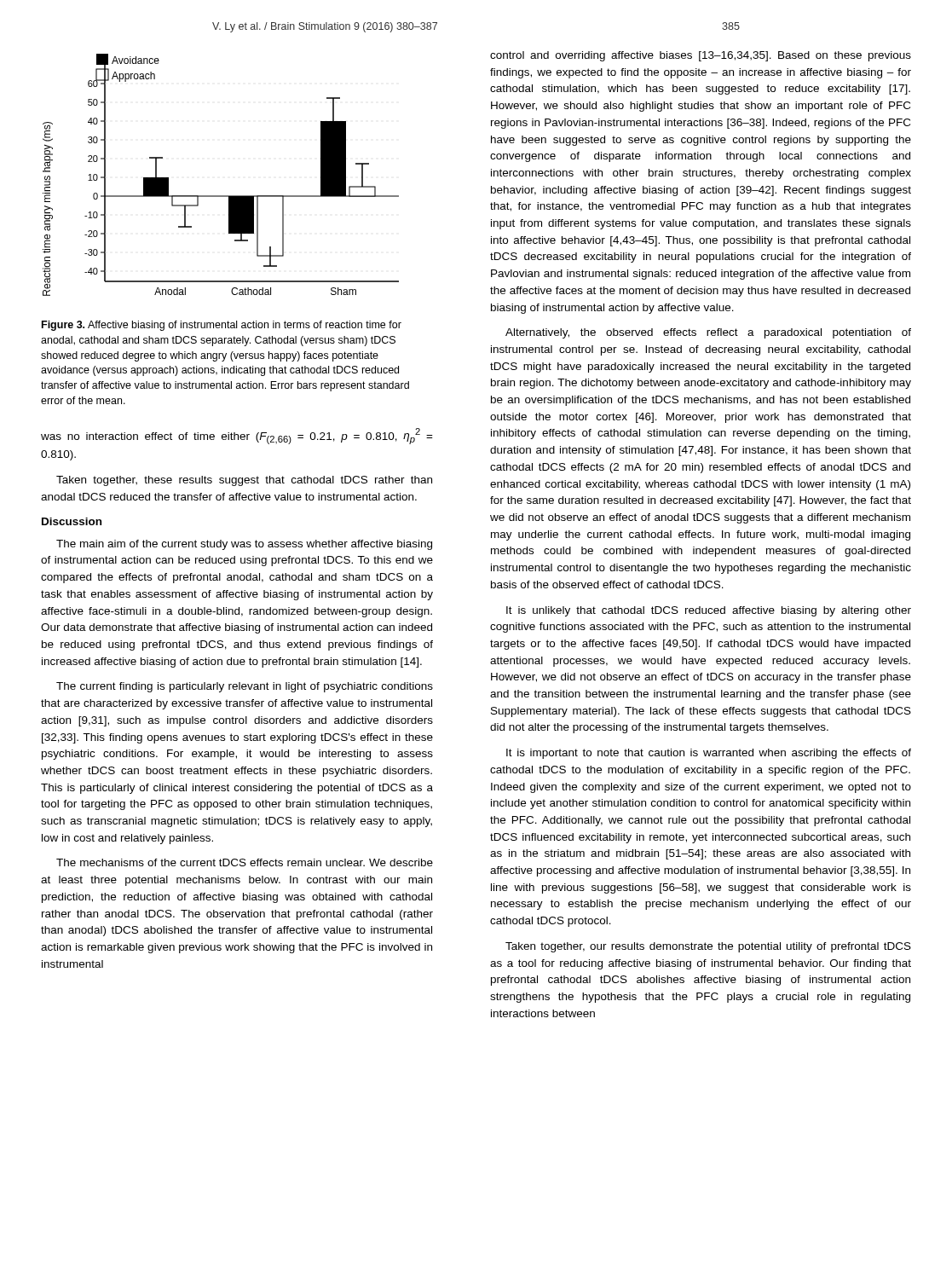Click on the text block with the text "The main aim of the current study"

(237, 602)
